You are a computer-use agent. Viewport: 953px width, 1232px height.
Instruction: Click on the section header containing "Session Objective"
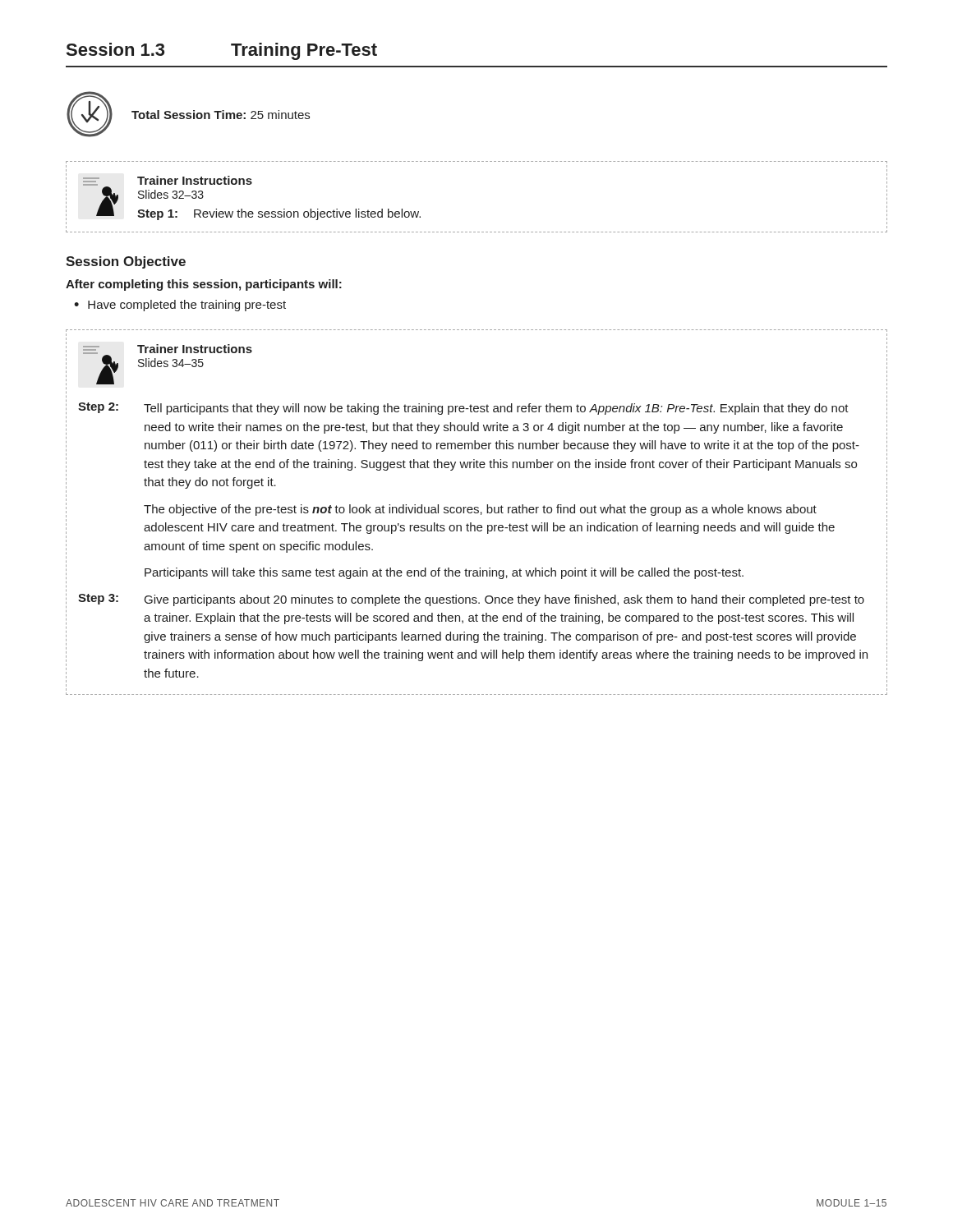pos(126,262)
